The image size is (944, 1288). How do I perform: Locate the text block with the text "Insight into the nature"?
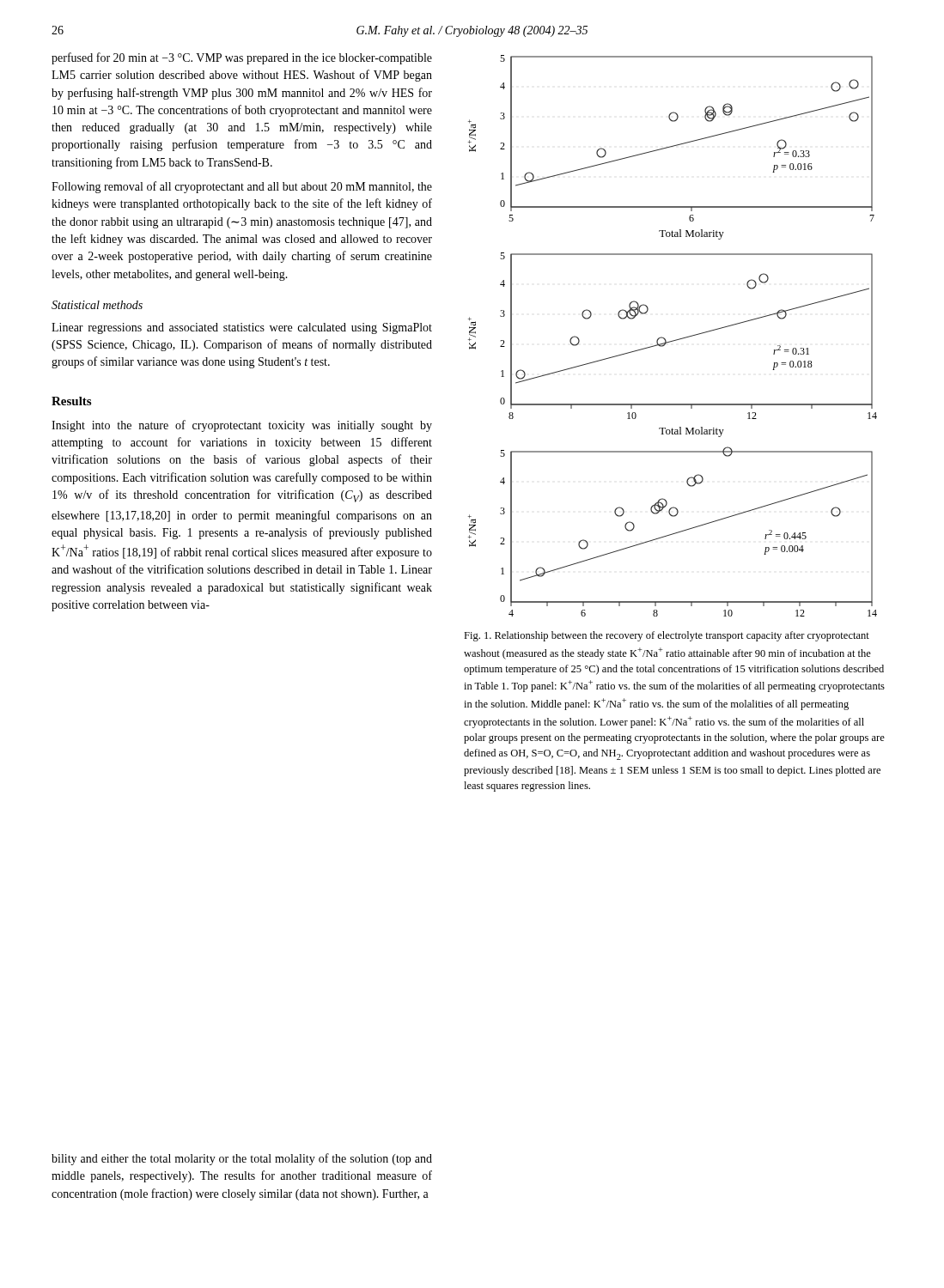tap(242, 516)
